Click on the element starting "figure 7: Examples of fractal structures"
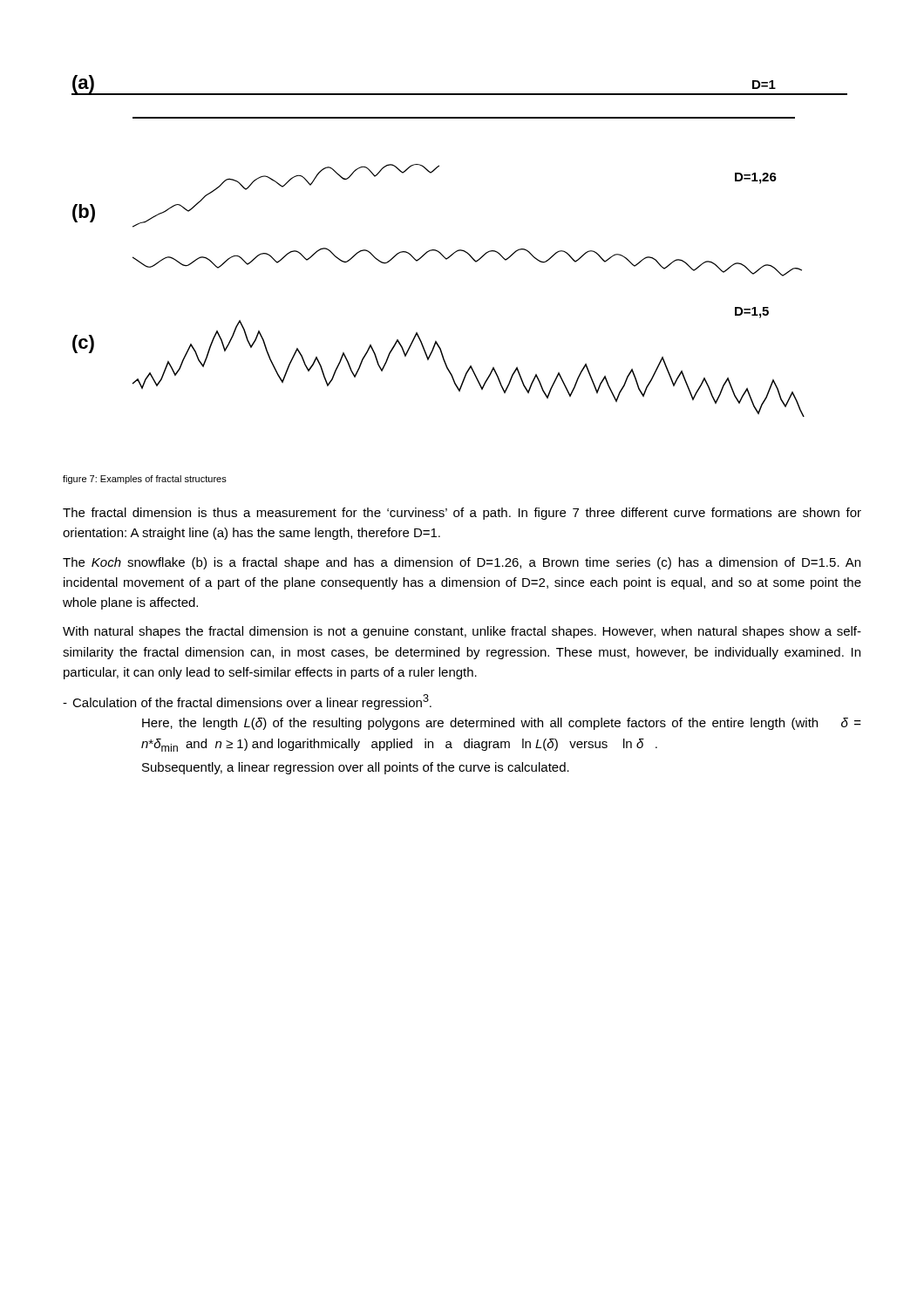The height and width of the screenshot is (1308, 924). tap(145, 479)
